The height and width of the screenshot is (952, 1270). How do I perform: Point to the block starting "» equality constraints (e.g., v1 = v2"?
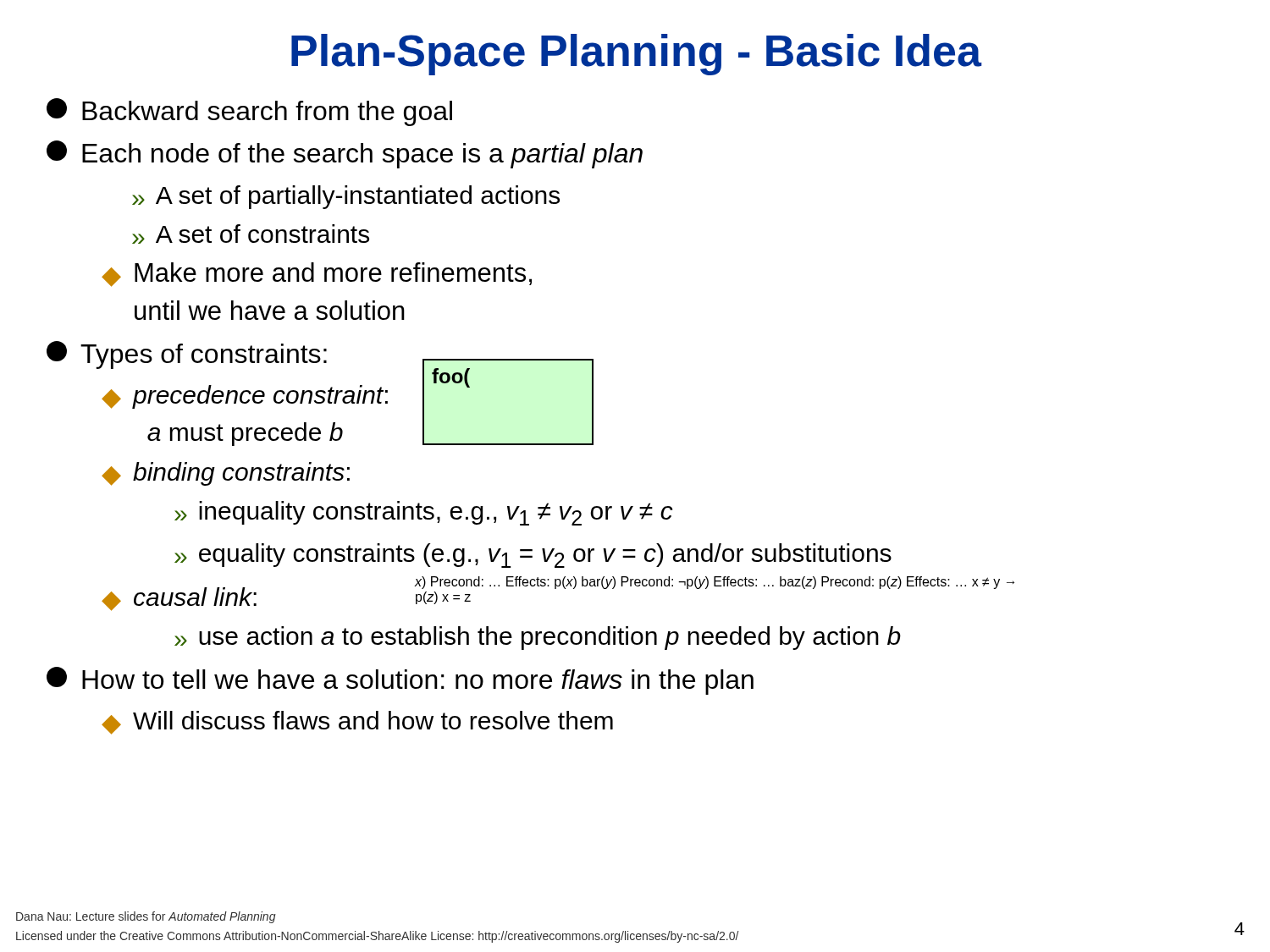(533, 555)
